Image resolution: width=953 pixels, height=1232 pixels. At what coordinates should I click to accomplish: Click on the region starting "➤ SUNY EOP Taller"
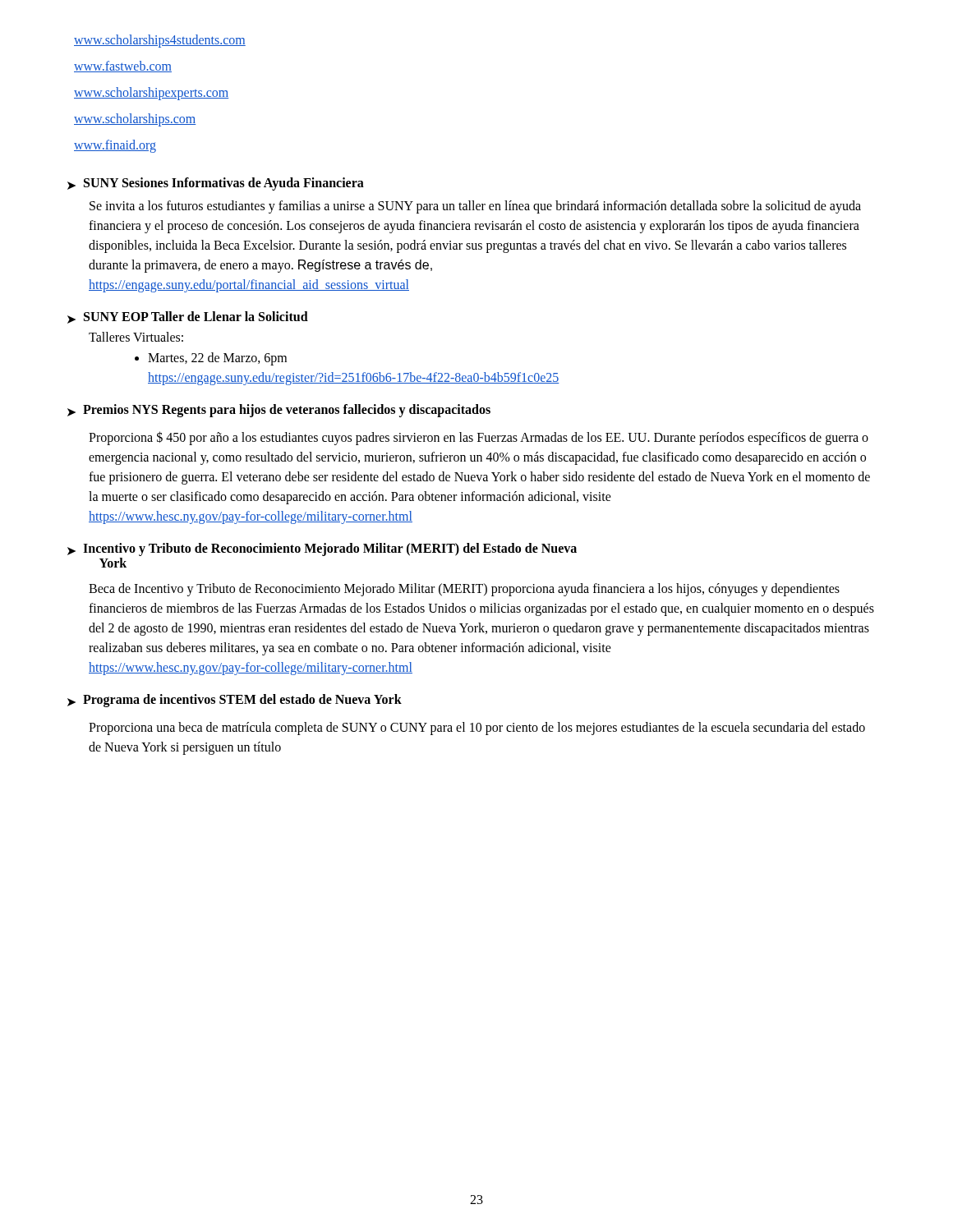pos(187,318)
